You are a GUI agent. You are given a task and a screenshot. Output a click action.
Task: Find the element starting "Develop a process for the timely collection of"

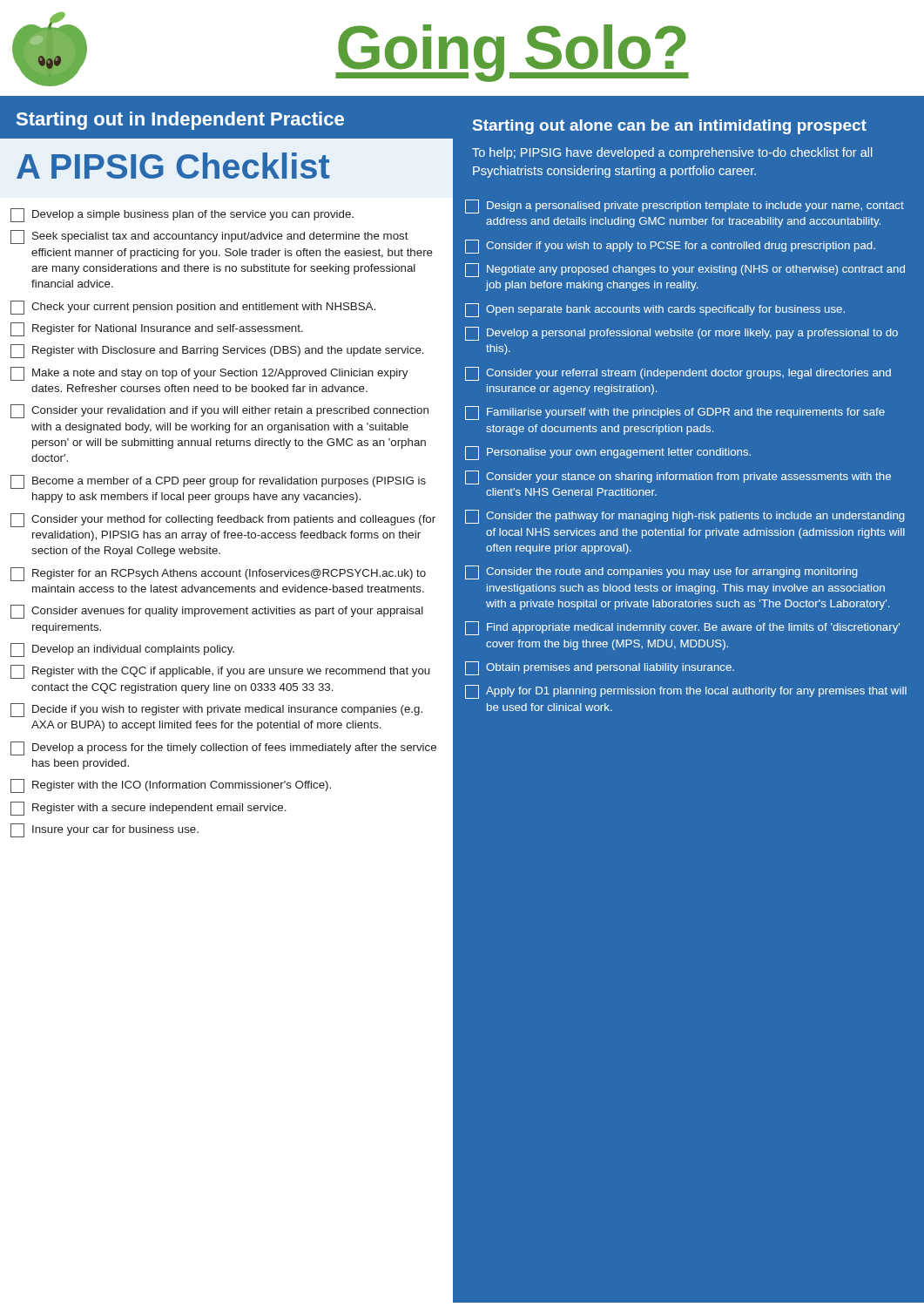click(226, 755)
